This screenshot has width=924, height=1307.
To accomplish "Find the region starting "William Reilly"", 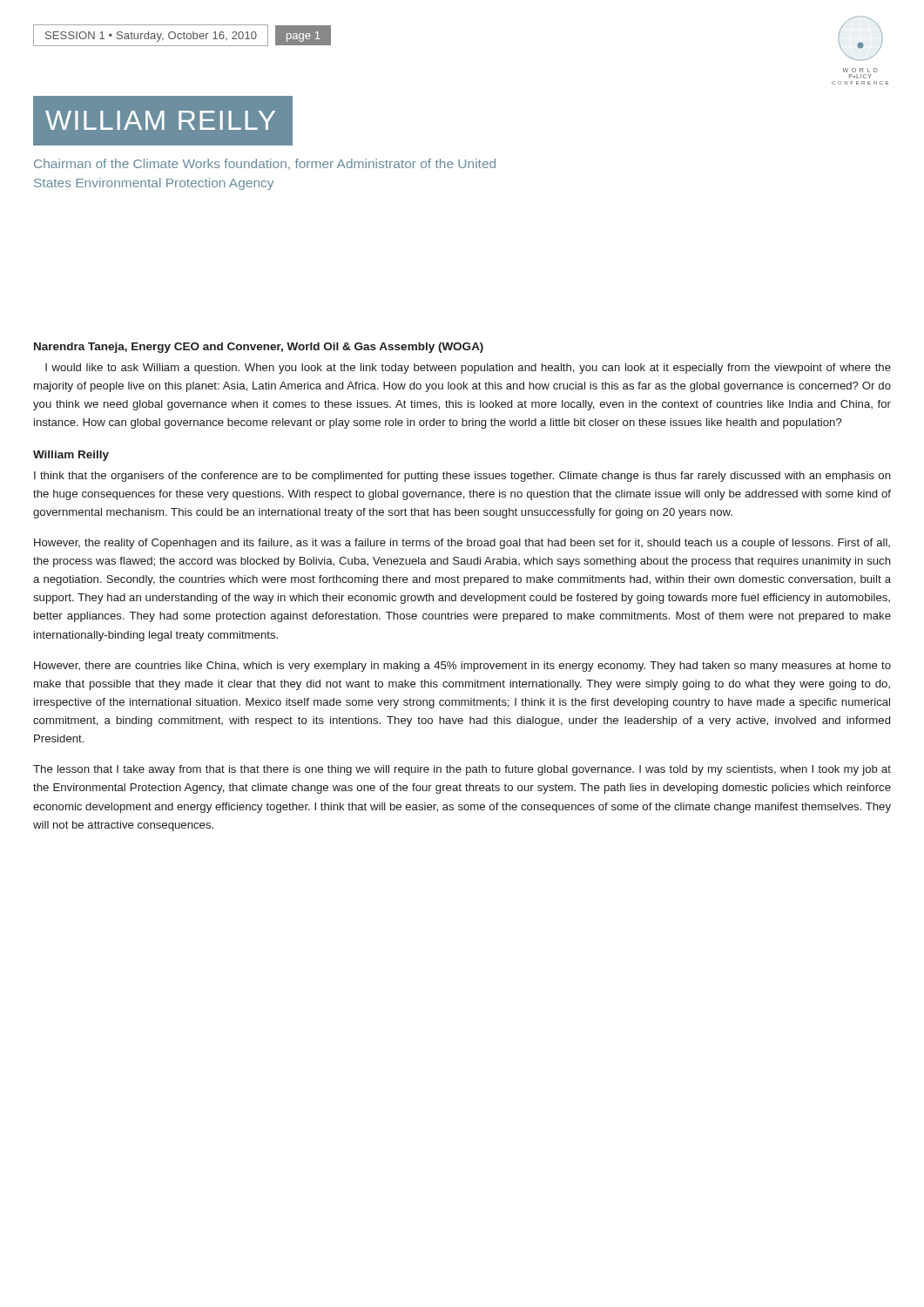I will coord(71,454).
